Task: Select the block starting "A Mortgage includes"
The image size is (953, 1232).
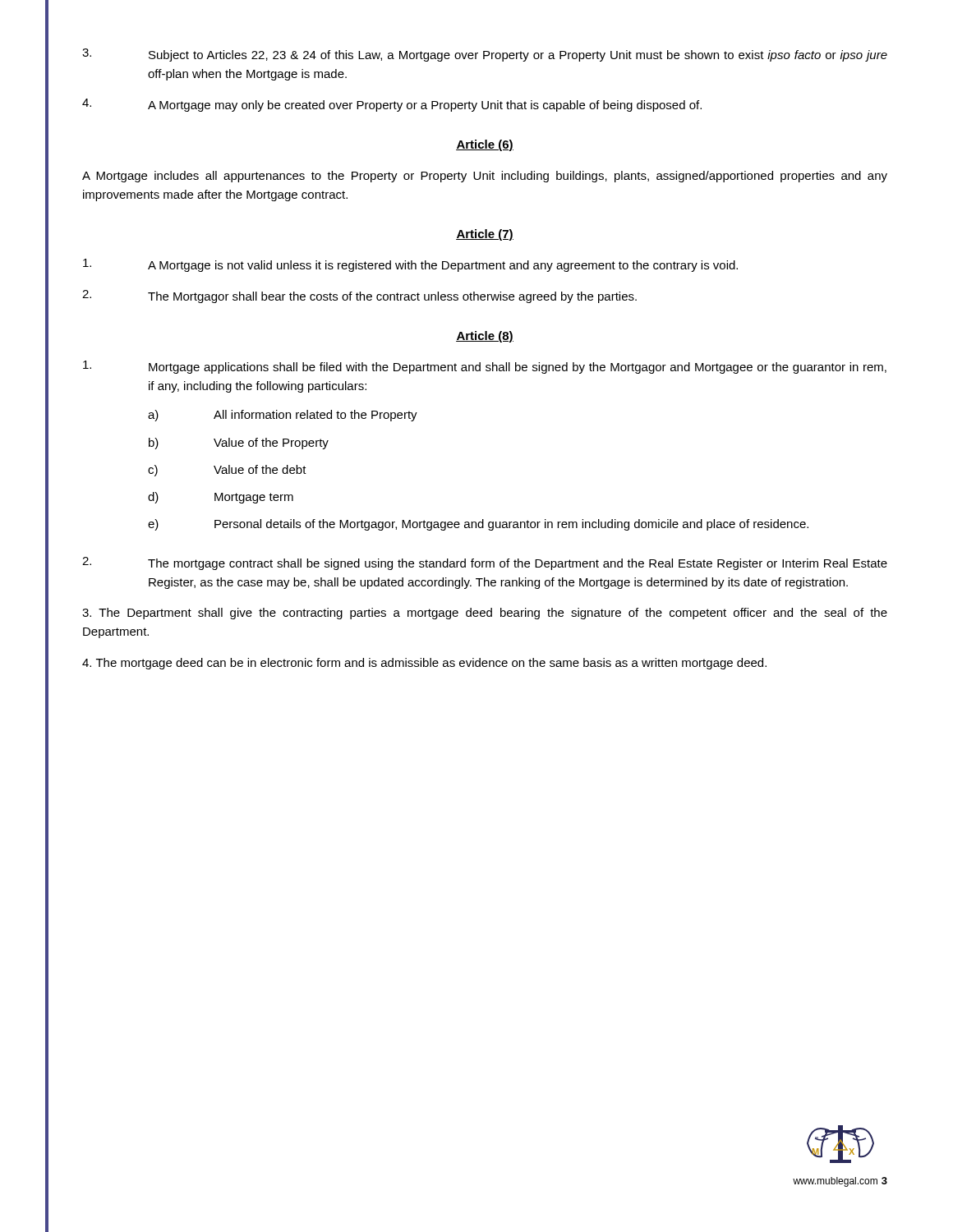Action: tap(485, 185)
